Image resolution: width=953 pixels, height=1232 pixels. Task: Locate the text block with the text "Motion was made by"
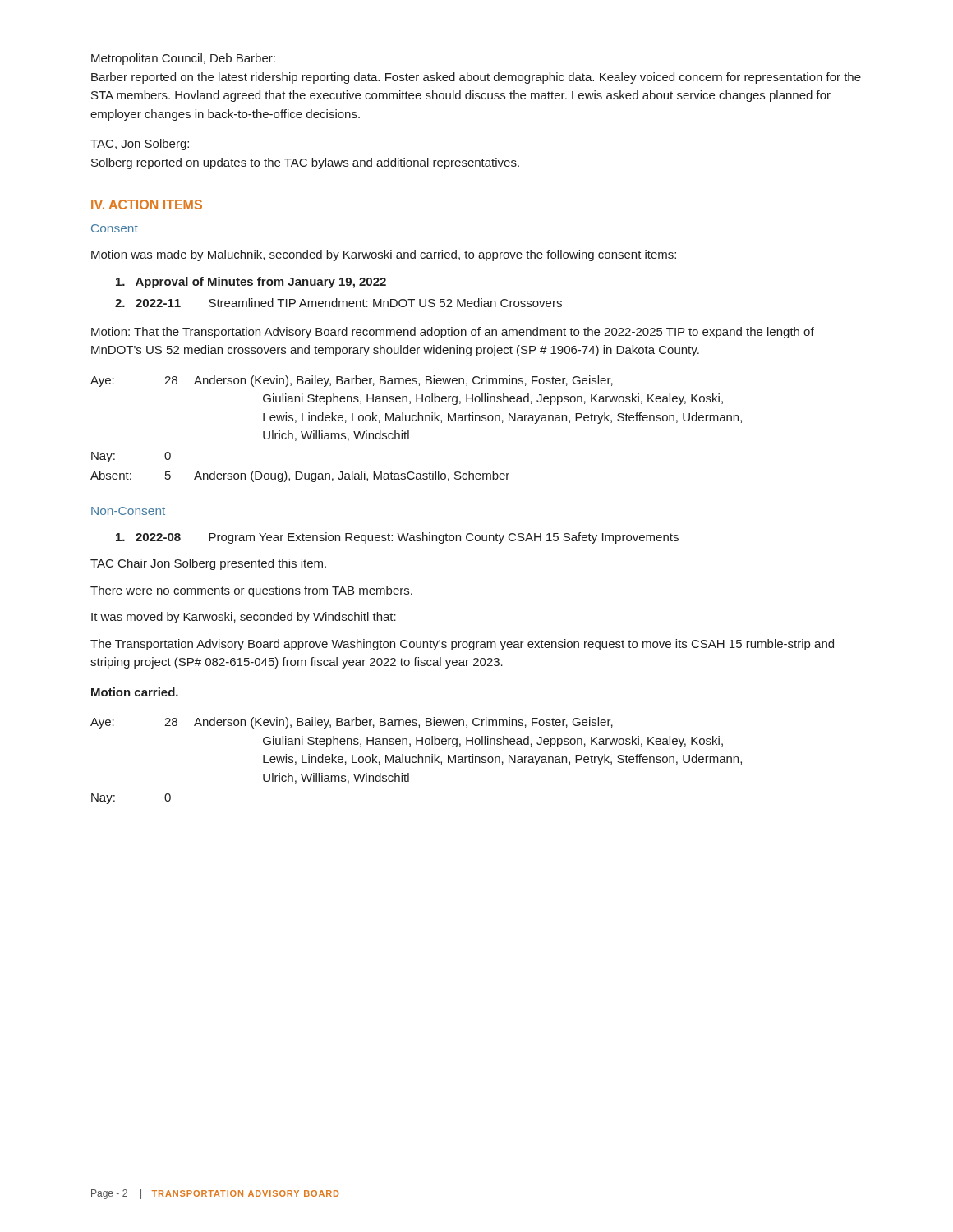click(x=384, y=254)
